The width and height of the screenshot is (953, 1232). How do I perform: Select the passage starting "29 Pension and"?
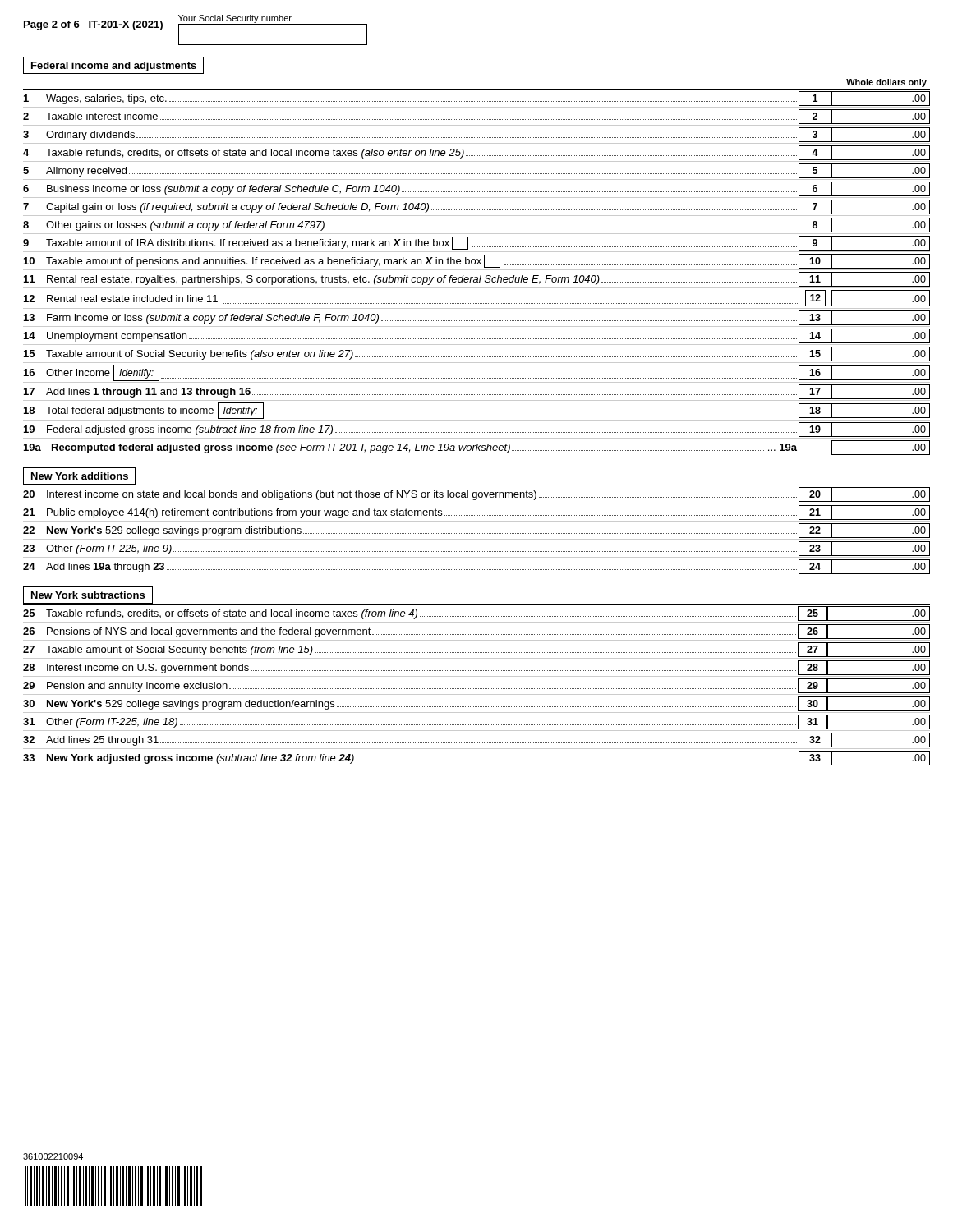(476, 685)
